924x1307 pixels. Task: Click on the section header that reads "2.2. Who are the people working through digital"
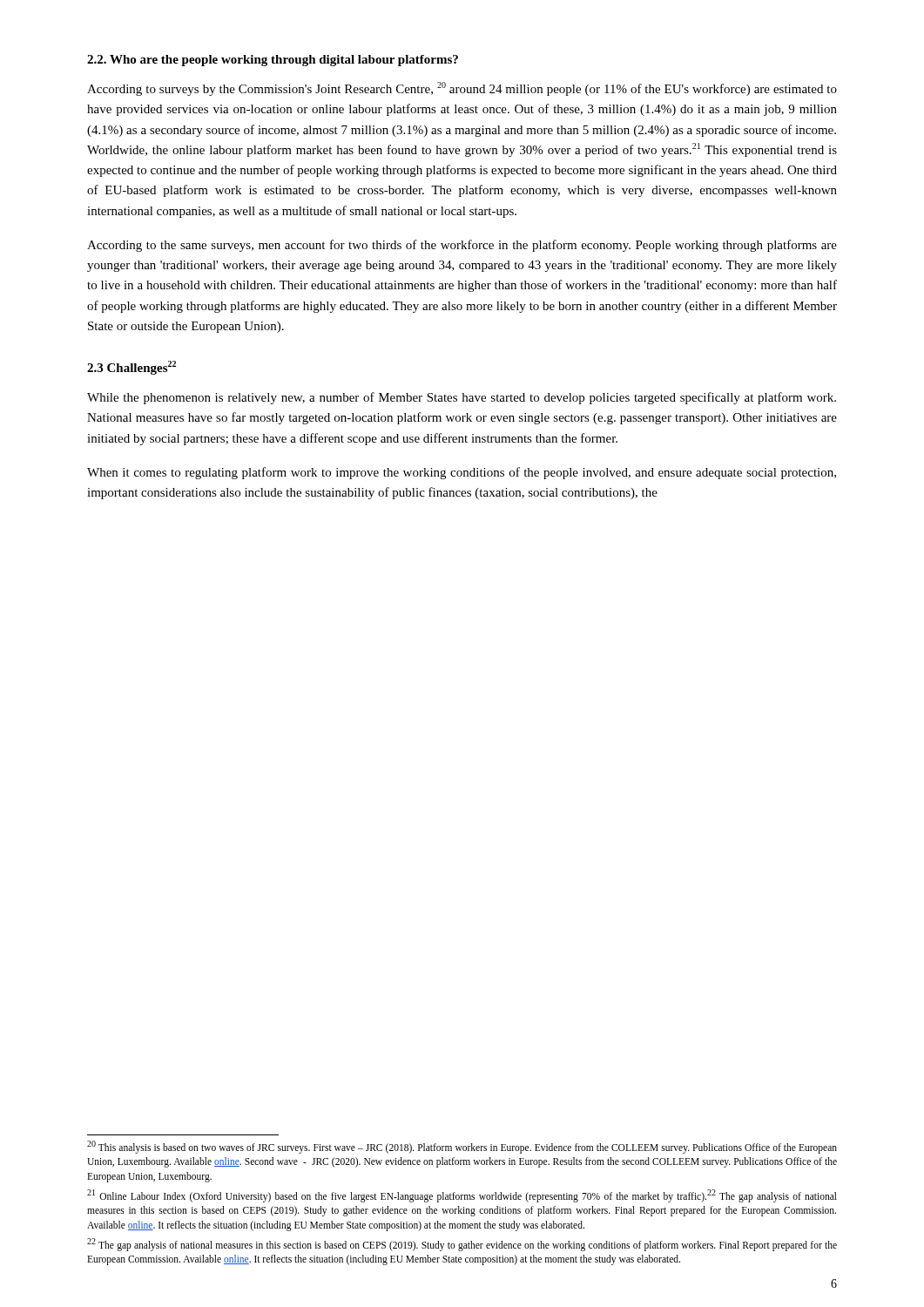pos(273,59)
